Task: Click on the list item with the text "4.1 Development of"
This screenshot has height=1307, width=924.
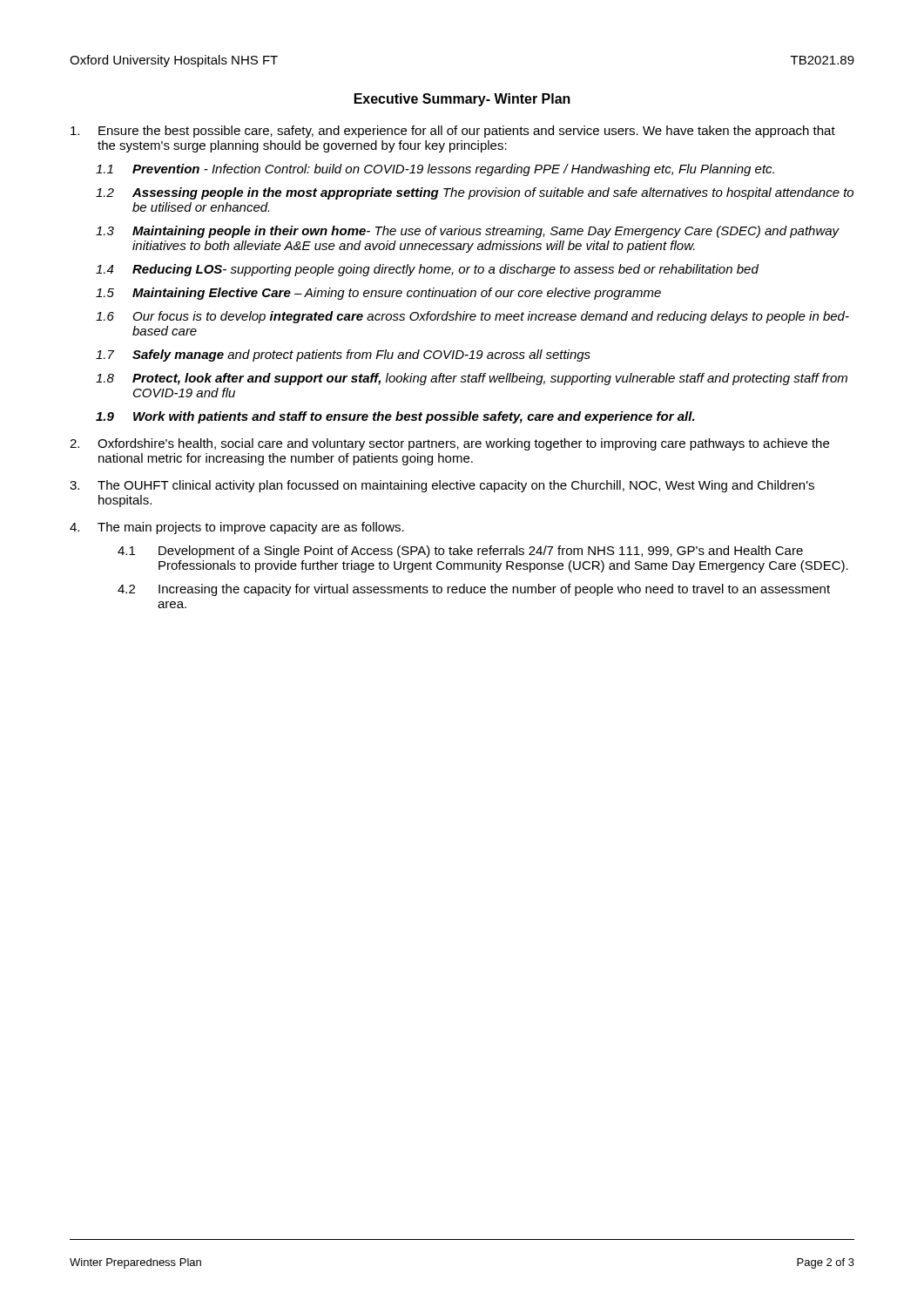Action: point(486,558)
